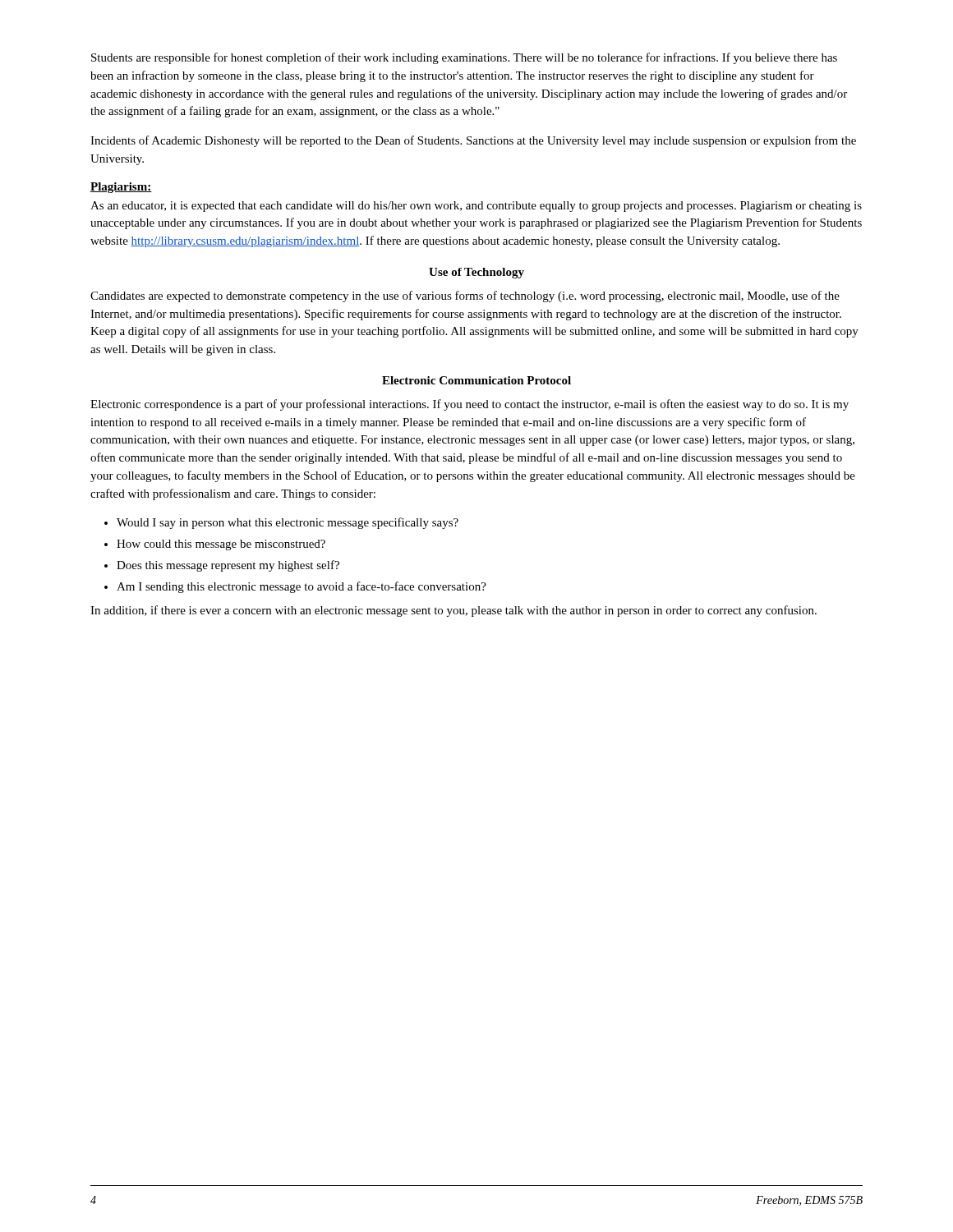Click on the list item containing "How could this message be misconstrued?"
The image size is (953, 1232).
[x=221, y=545]
